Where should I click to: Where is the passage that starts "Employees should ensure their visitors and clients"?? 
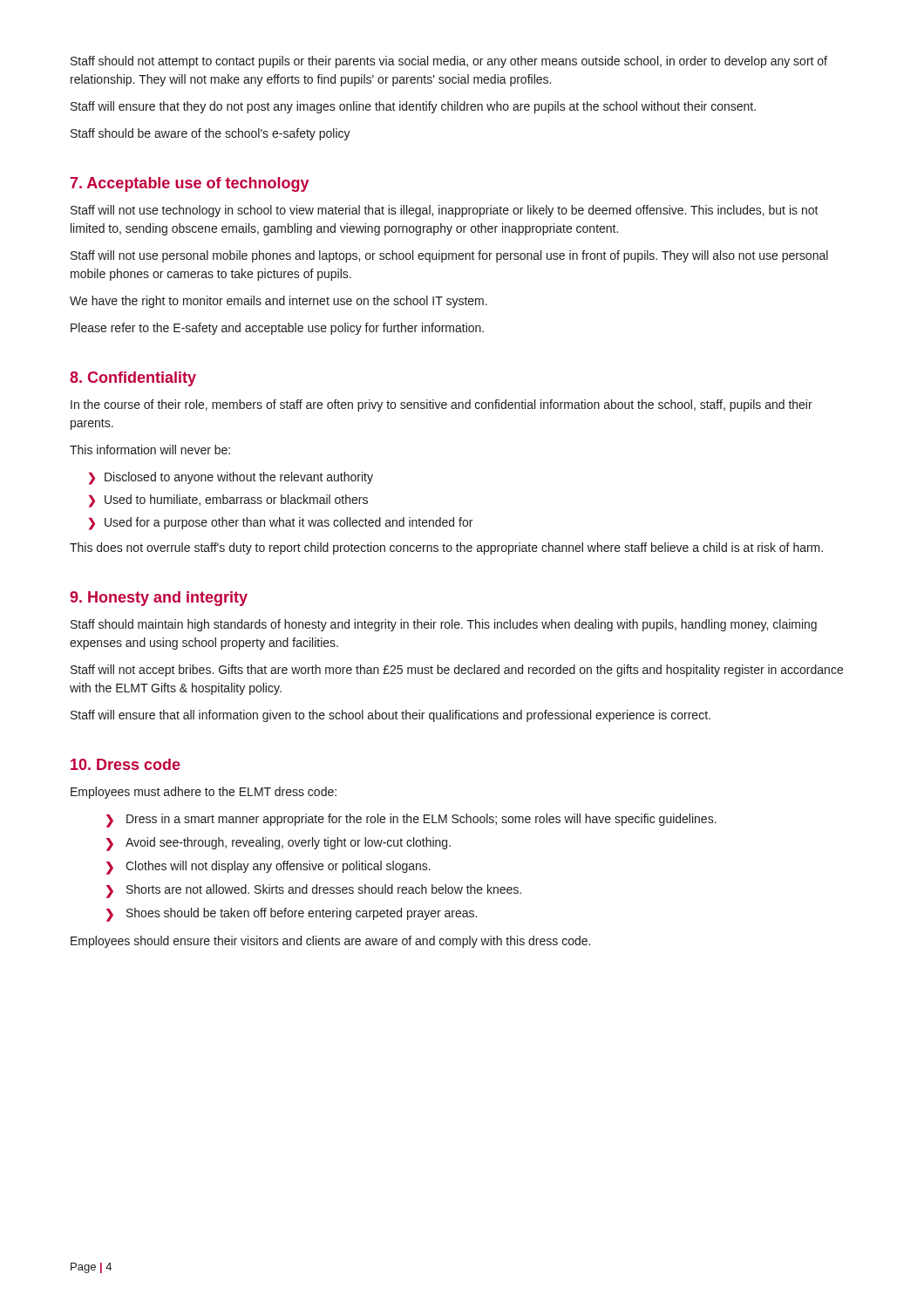[x=331, y=941]
